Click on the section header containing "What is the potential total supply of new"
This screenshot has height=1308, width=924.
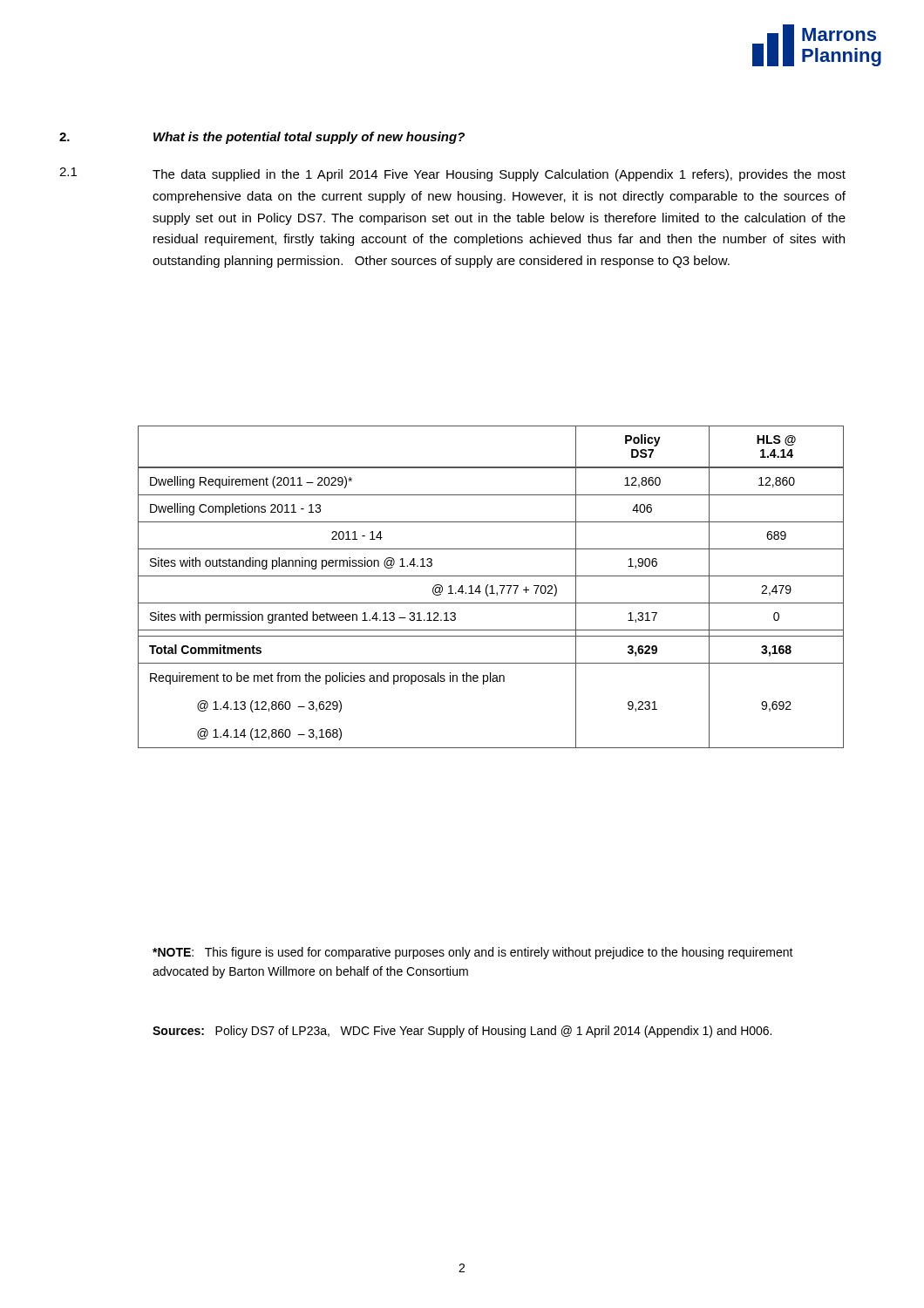(x=309, y=136)
